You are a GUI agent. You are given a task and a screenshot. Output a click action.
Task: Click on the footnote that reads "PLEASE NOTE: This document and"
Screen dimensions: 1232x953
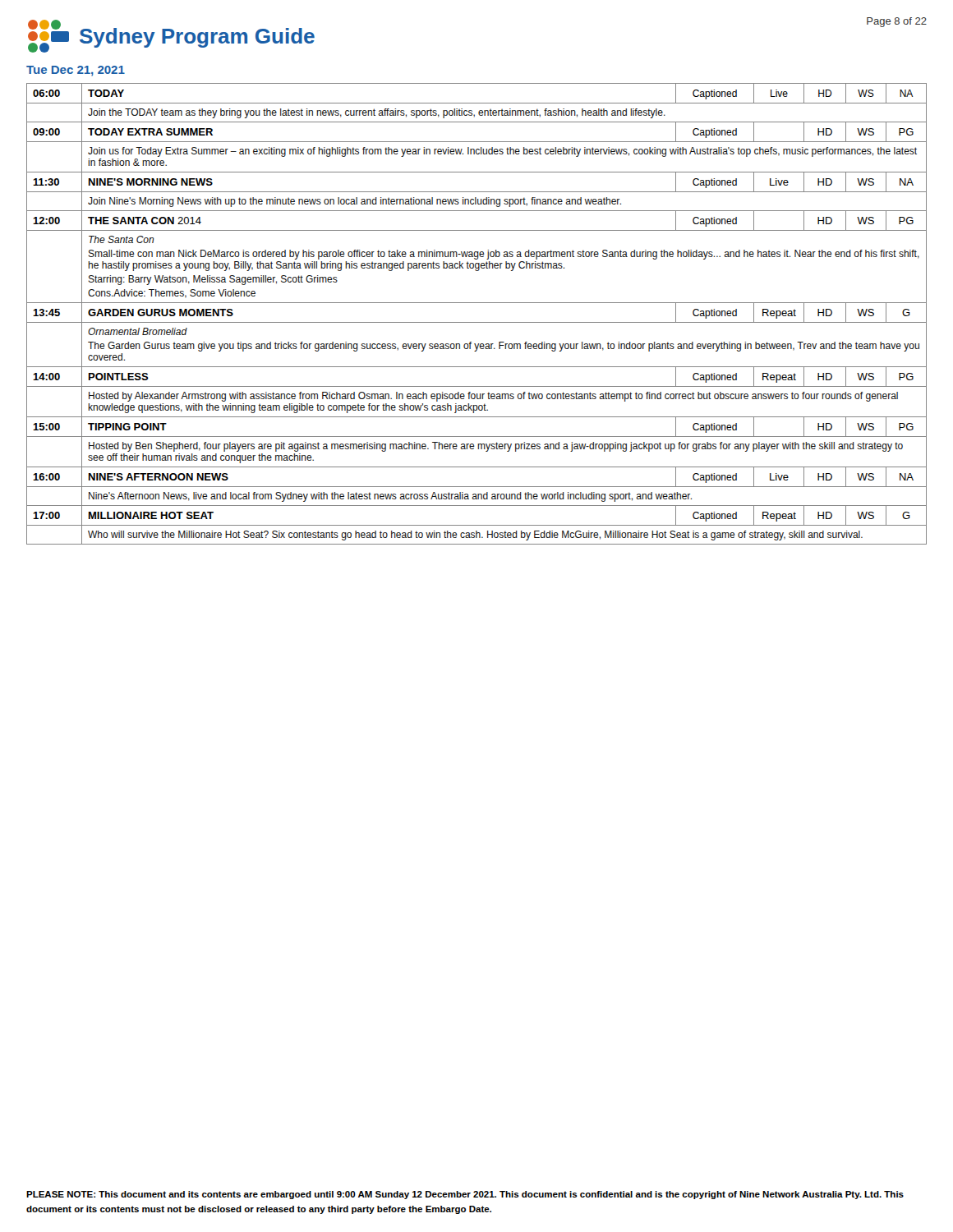coord(465,1202)
